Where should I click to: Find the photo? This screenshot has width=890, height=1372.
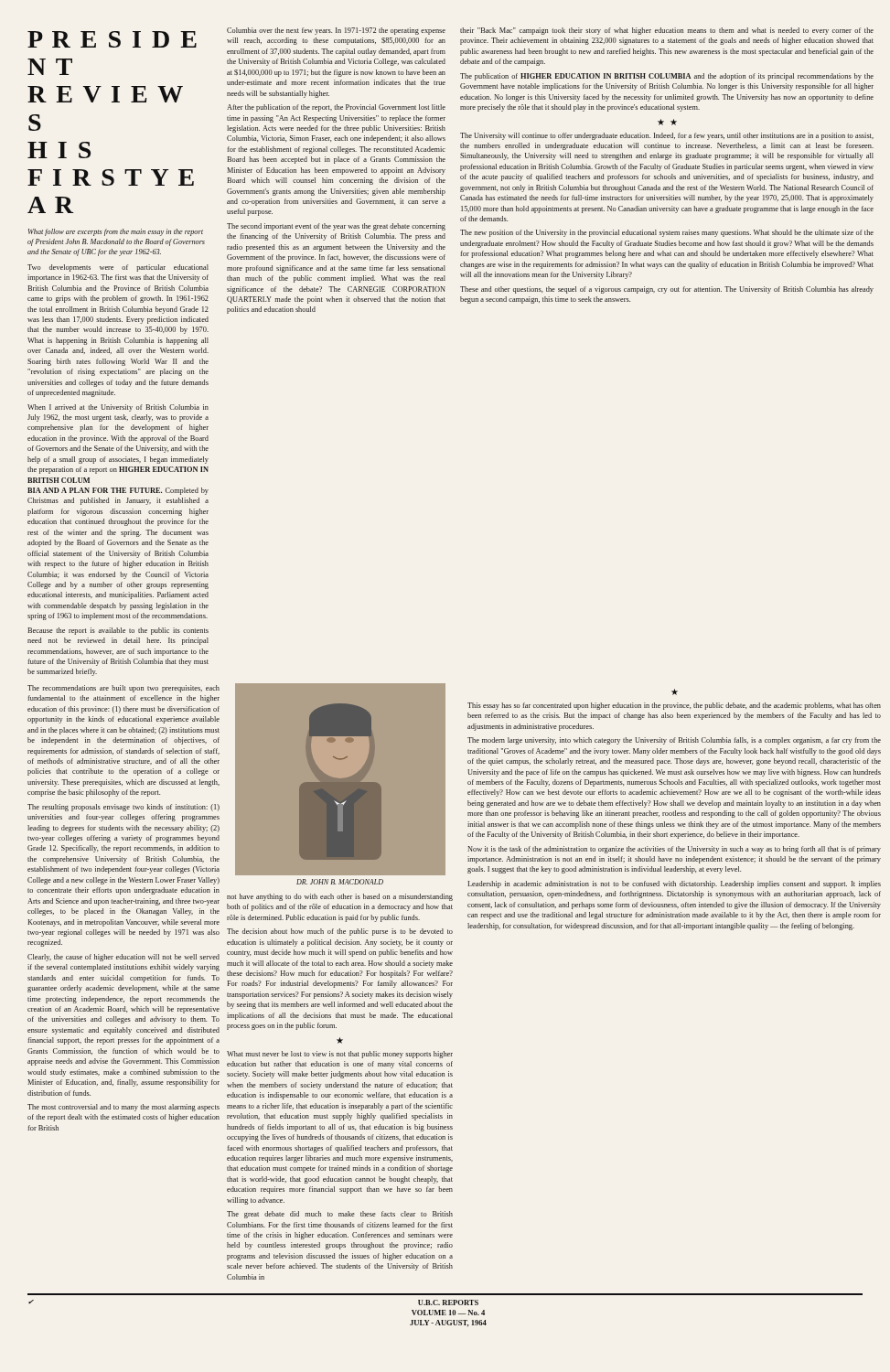[340, 785]
